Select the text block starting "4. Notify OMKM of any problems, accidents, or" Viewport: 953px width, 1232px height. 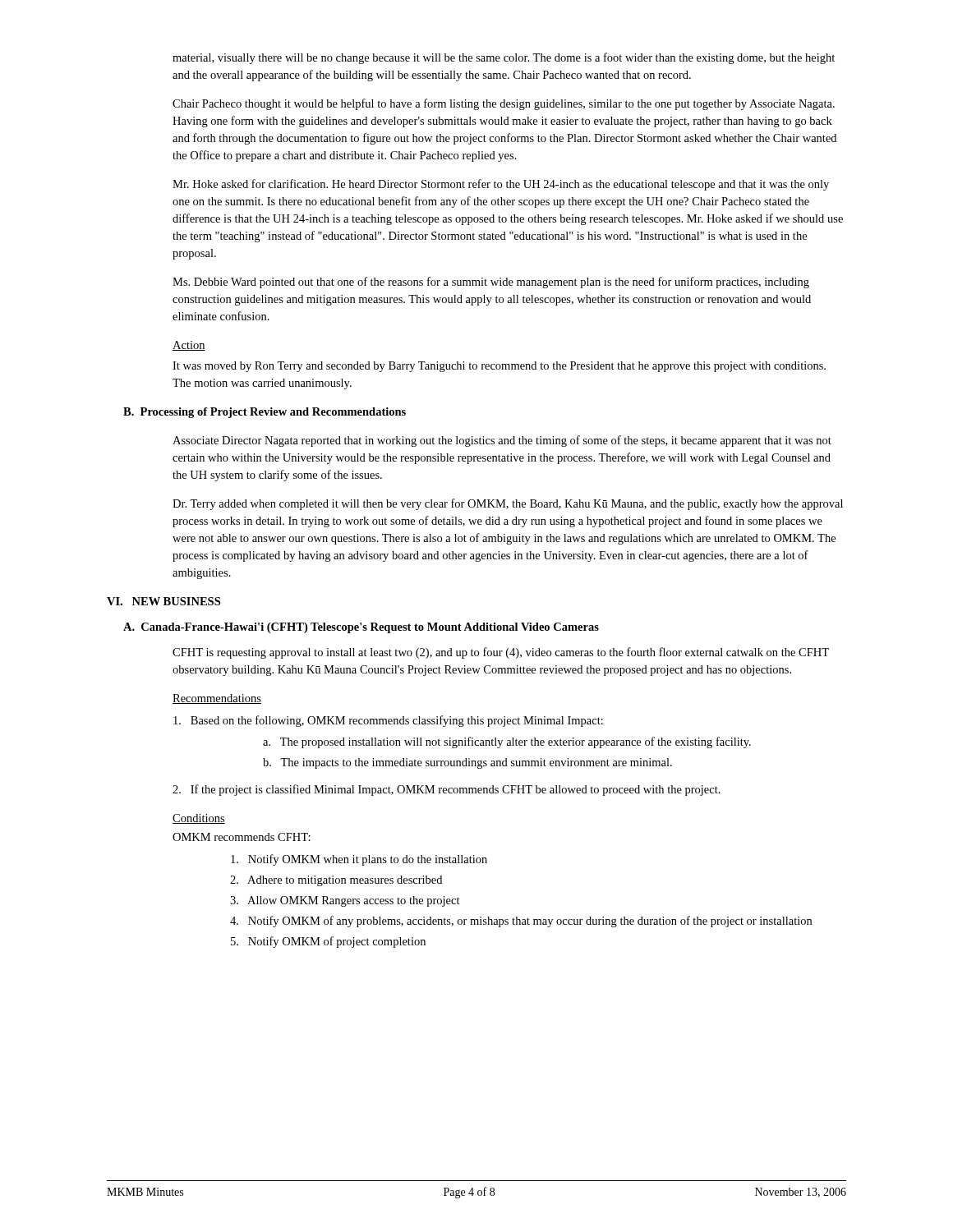(521, 920)
